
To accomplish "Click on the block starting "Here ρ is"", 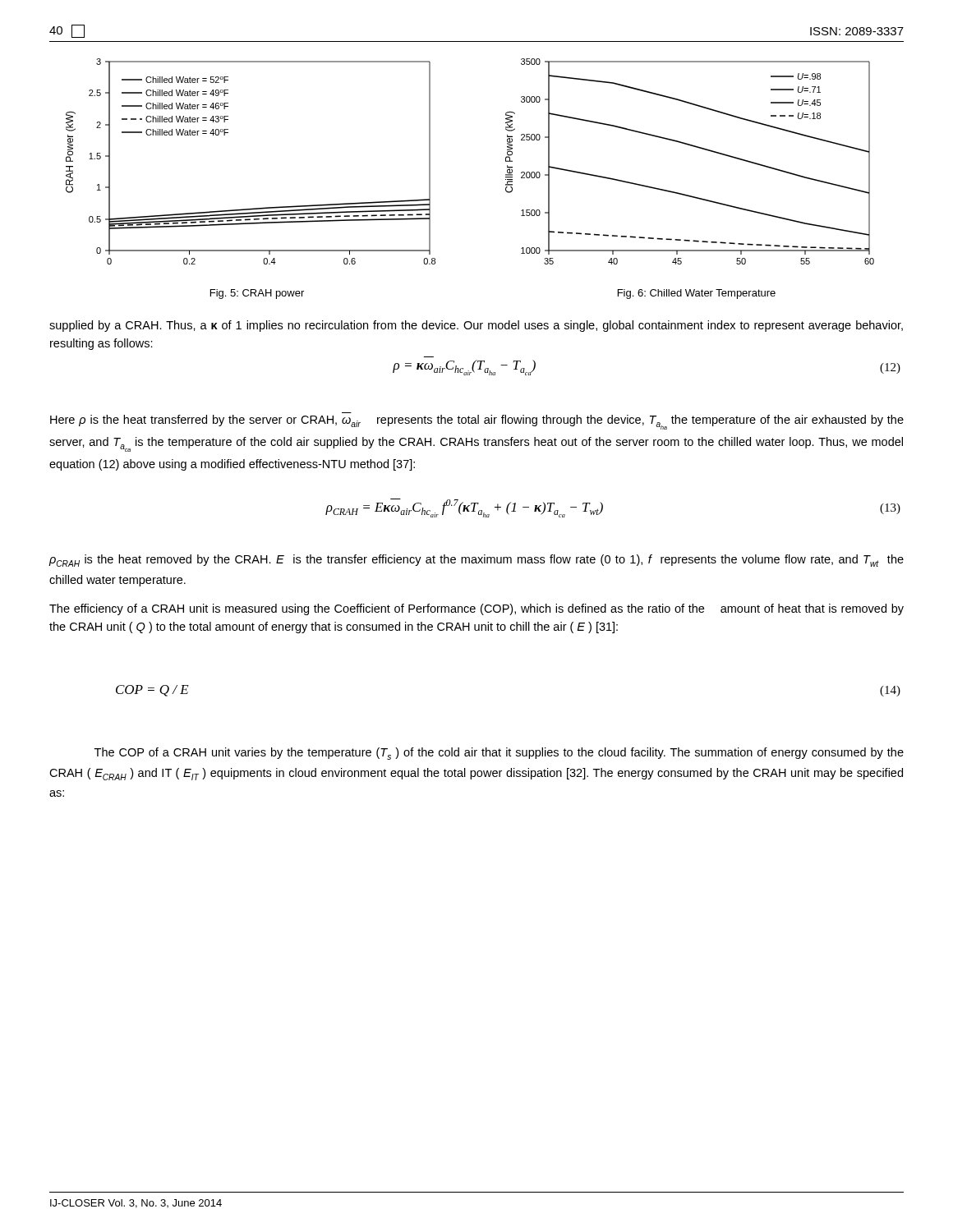I will pyautogui.click(x=476, y=442).
